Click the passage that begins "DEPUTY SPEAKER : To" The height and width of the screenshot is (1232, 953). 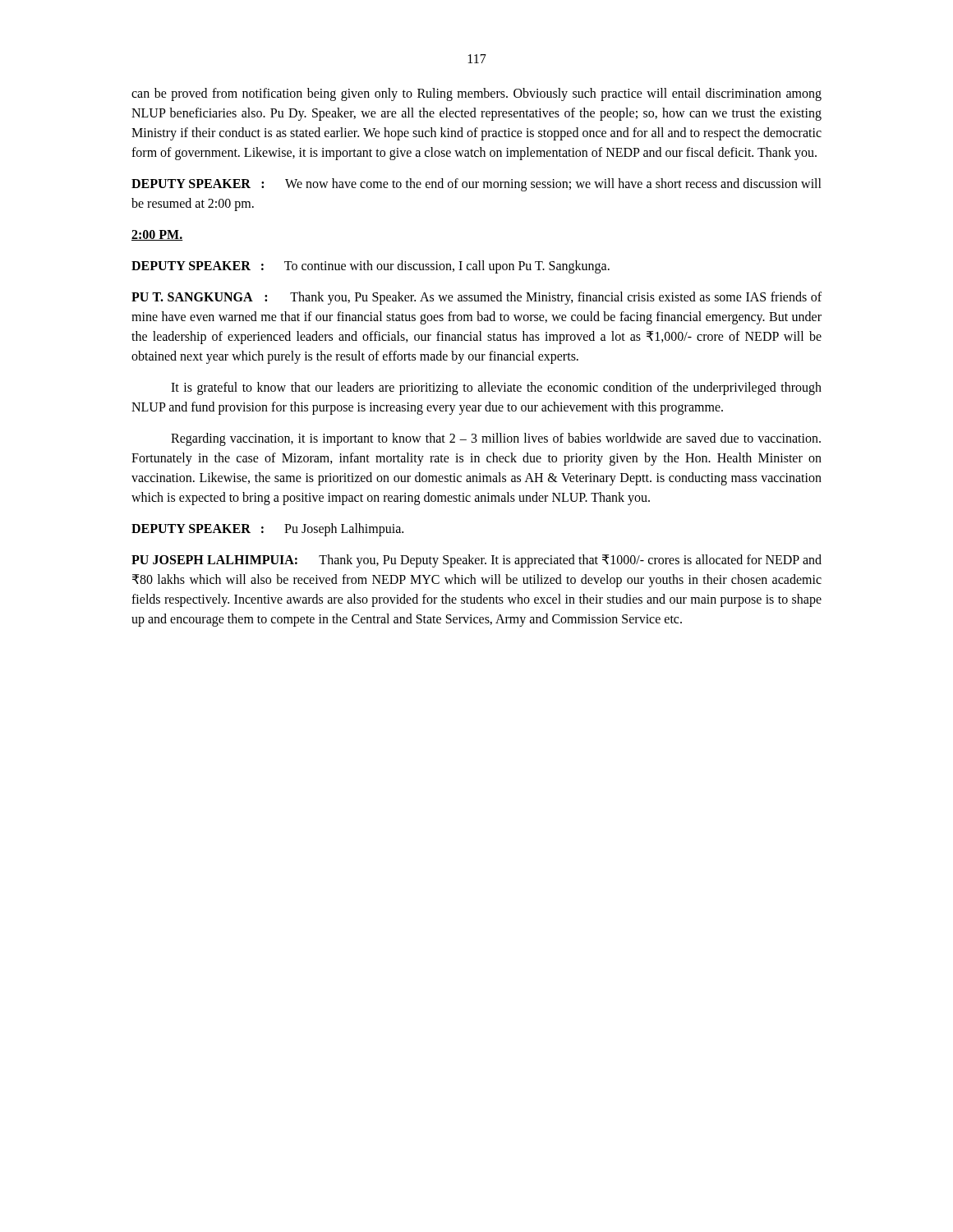[x=371, y=266]
